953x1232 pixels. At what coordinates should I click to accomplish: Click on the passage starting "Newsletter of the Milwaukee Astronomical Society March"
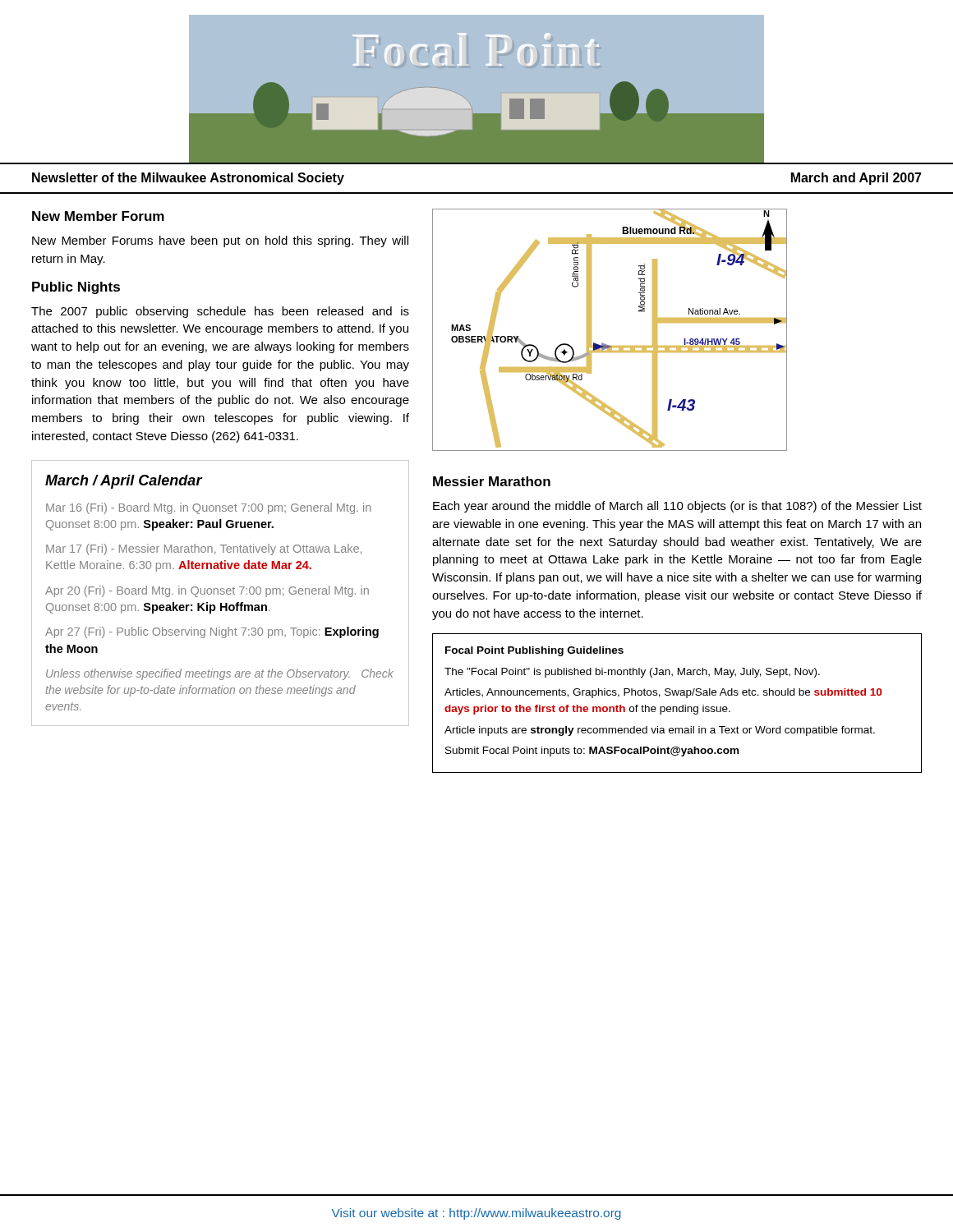click(x=193, y=179)
